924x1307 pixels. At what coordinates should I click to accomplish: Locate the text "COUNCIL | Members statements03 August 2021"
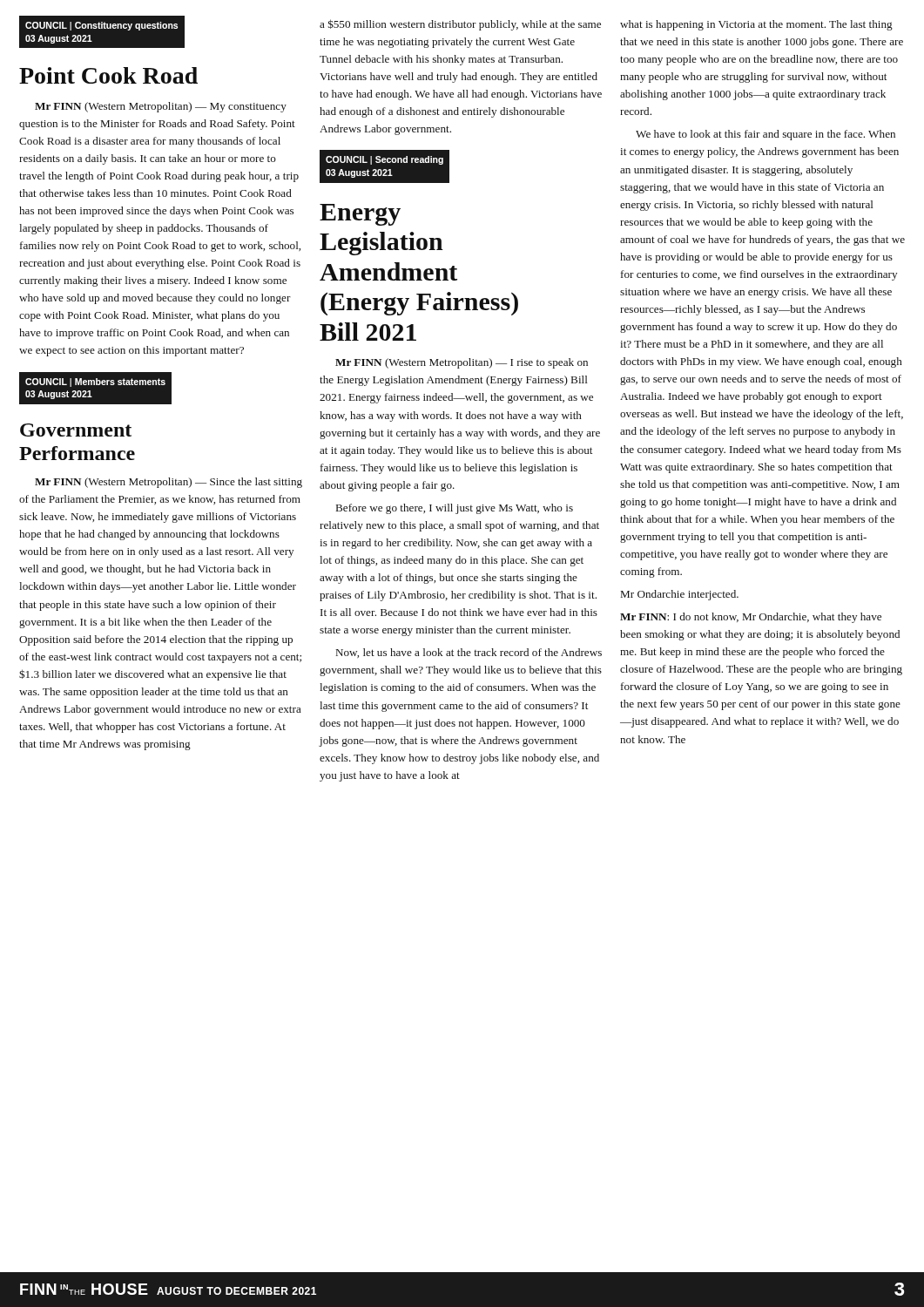(95, 388)
